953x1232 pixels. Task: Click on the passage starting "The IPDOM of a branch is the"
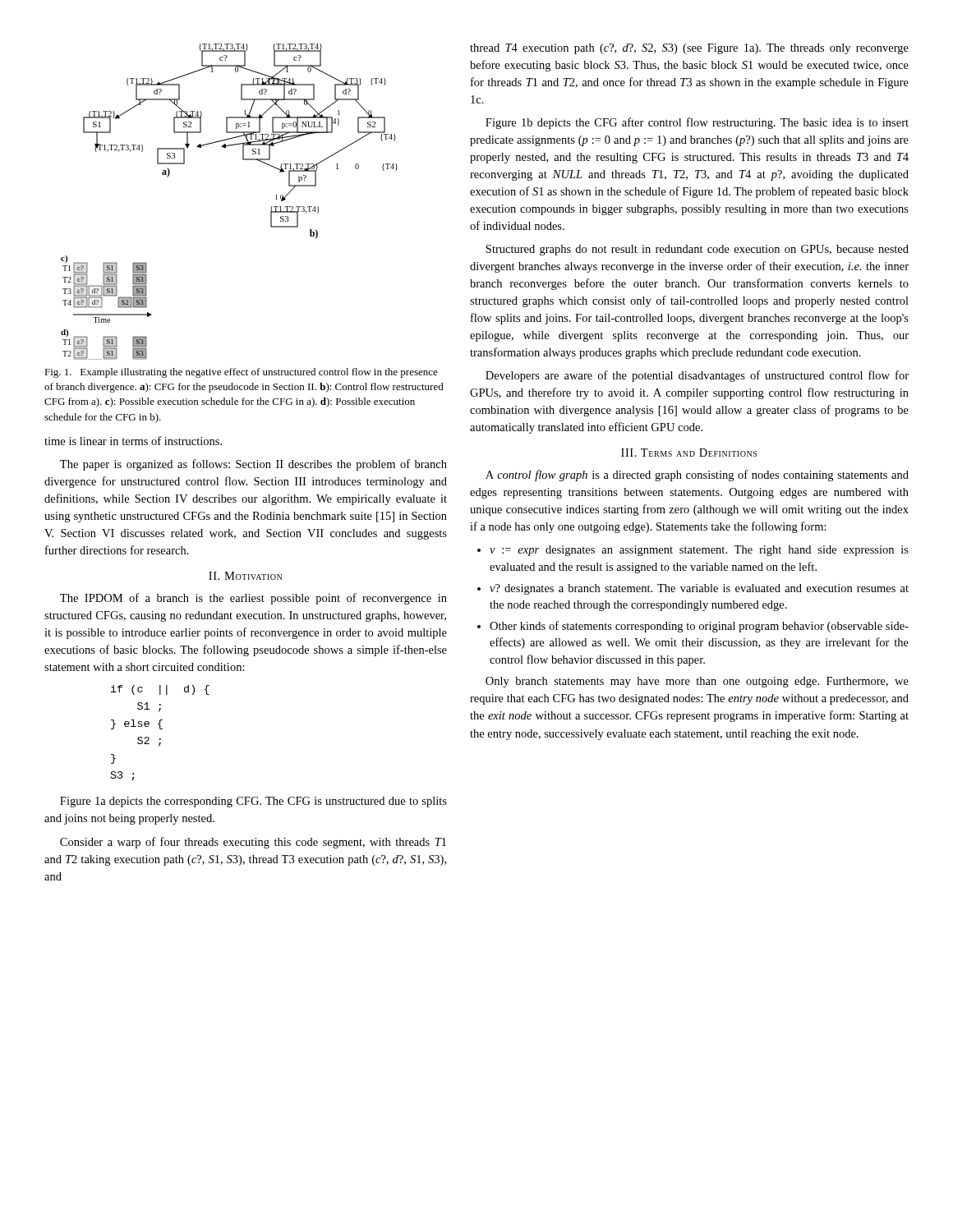[246, 633]
